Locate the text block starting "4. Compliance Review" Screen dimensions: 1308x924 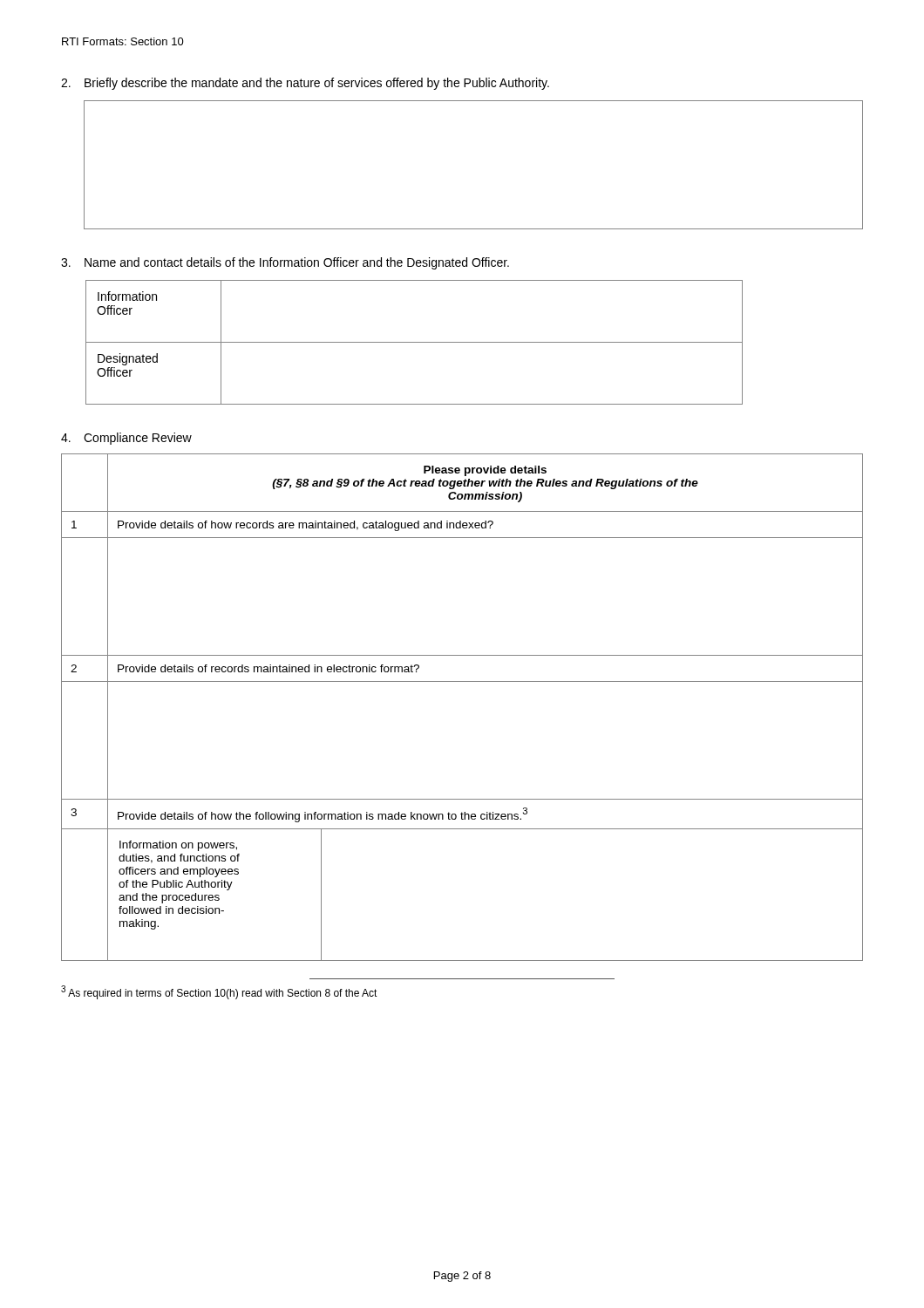coord(126,438)
